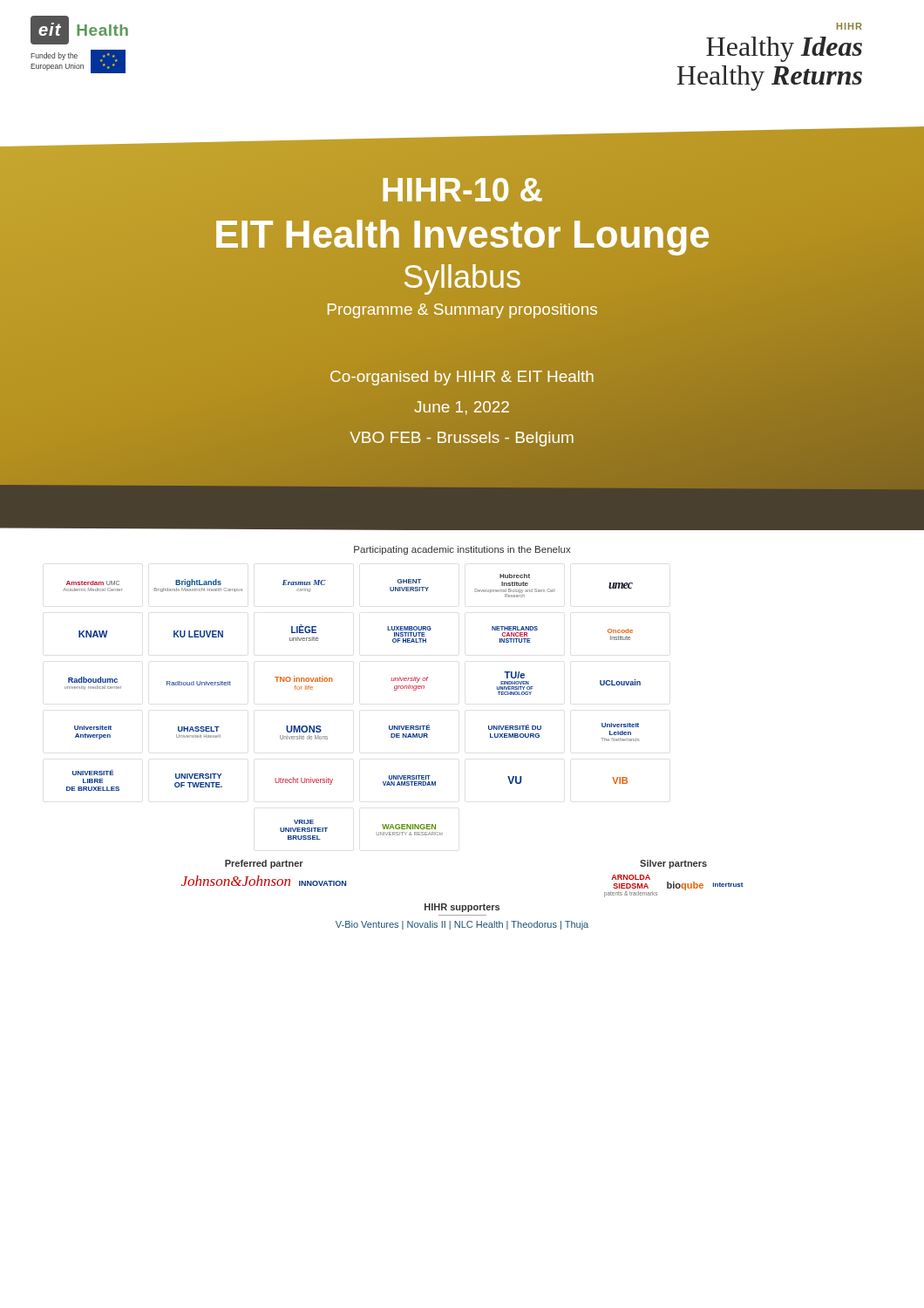Screen dimensions: 1308x924
Task: Locate the section header with the text "HIHR supporters"
Action: 462,907
